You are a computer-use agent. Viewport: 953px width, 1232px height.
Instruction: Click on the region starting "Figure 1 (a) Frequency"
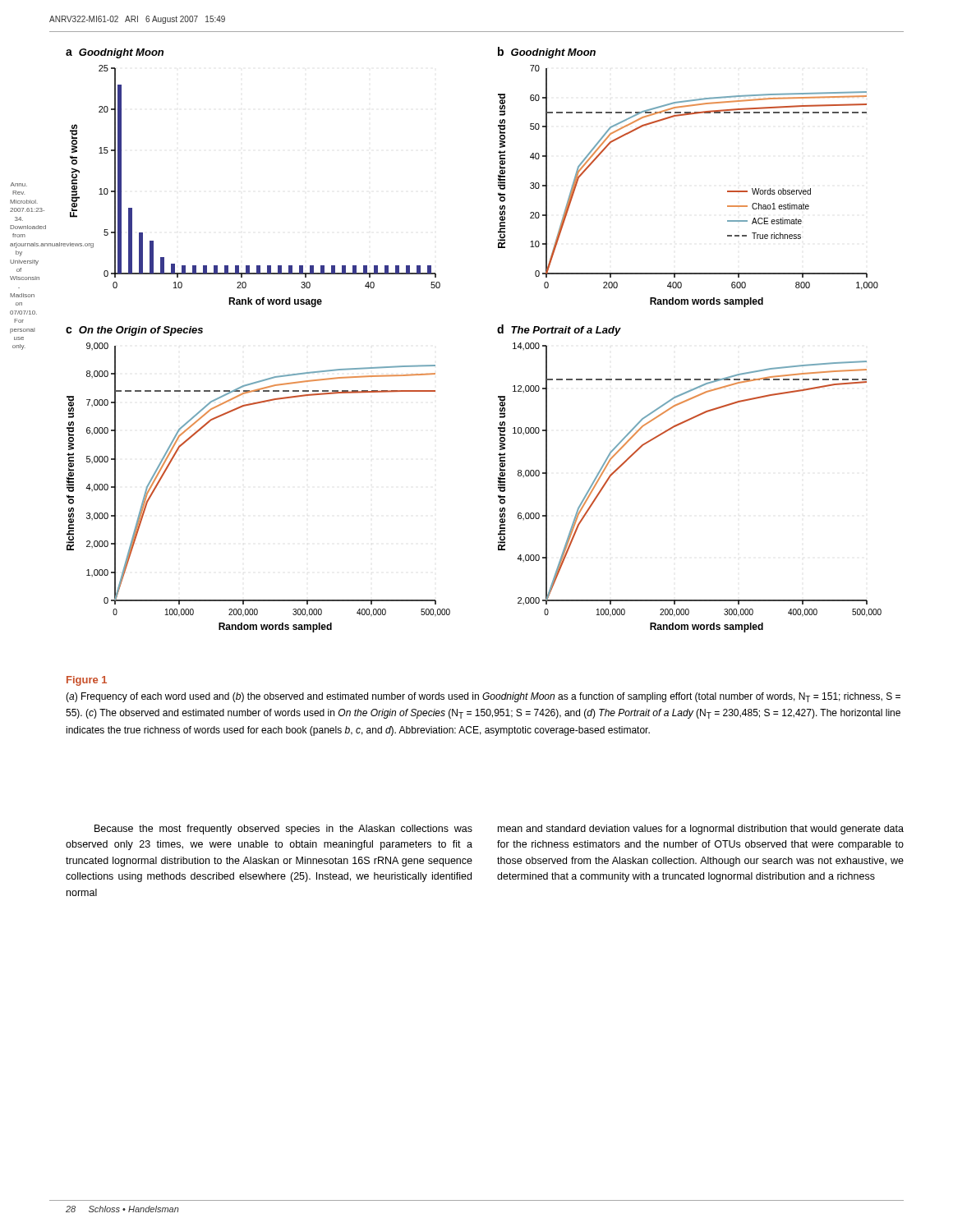click(485, 705)
